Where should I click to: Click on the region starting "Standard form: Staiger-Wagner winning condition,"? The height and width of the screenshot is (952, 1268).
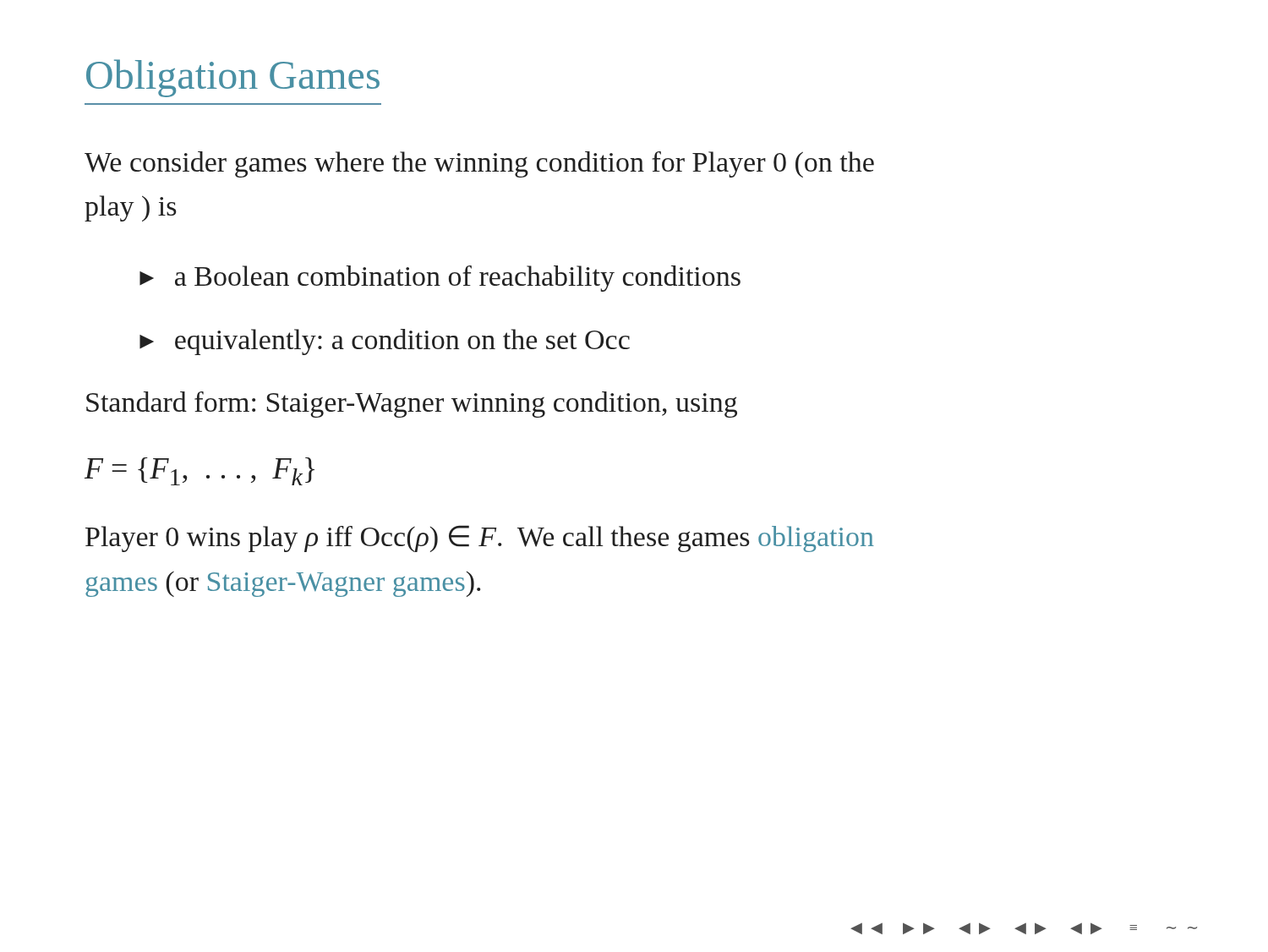point(411,402)
